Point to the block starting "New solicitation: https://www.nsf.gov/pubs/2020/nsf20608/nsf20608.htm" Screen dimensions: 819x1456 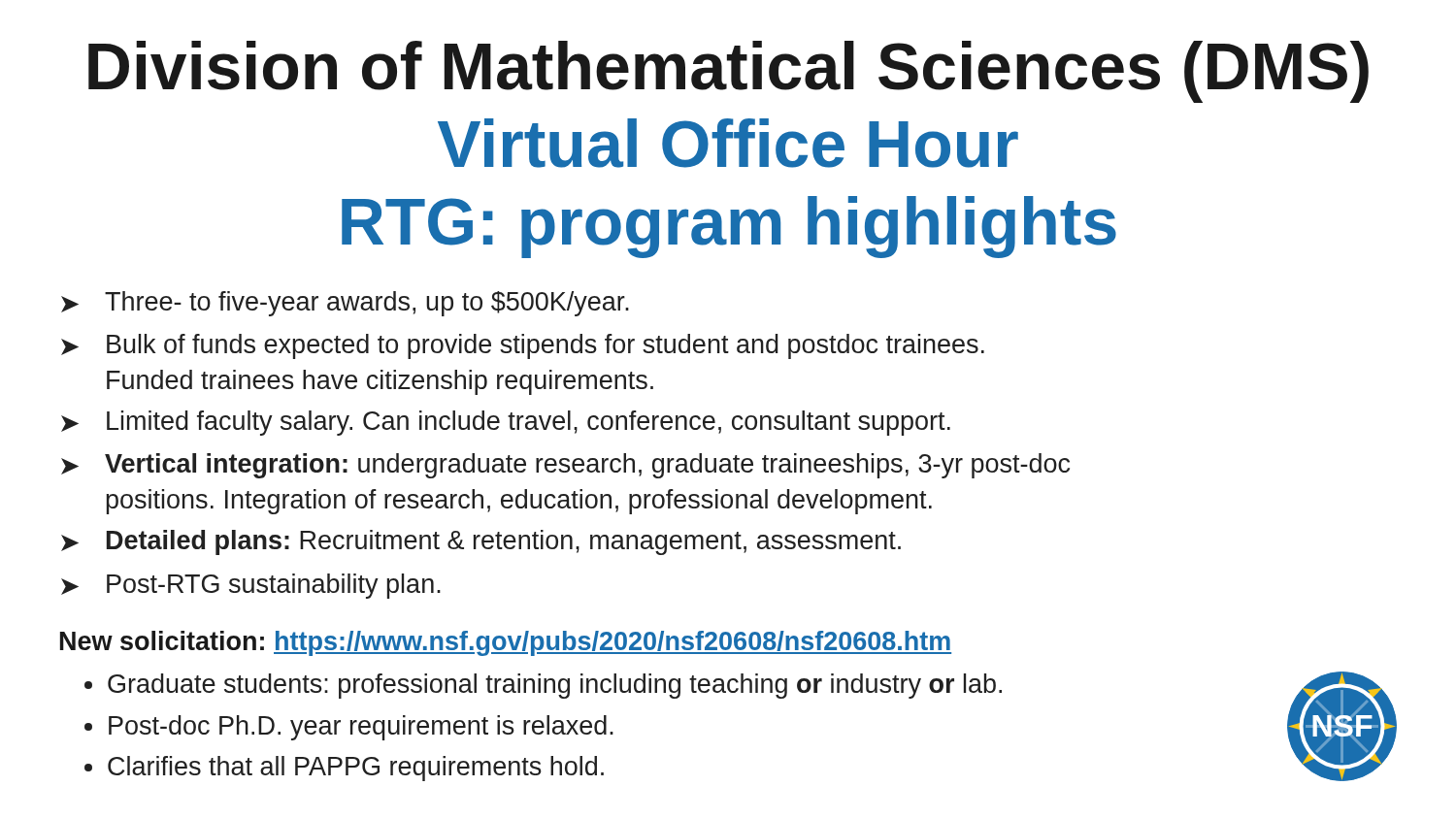point(505,642)
